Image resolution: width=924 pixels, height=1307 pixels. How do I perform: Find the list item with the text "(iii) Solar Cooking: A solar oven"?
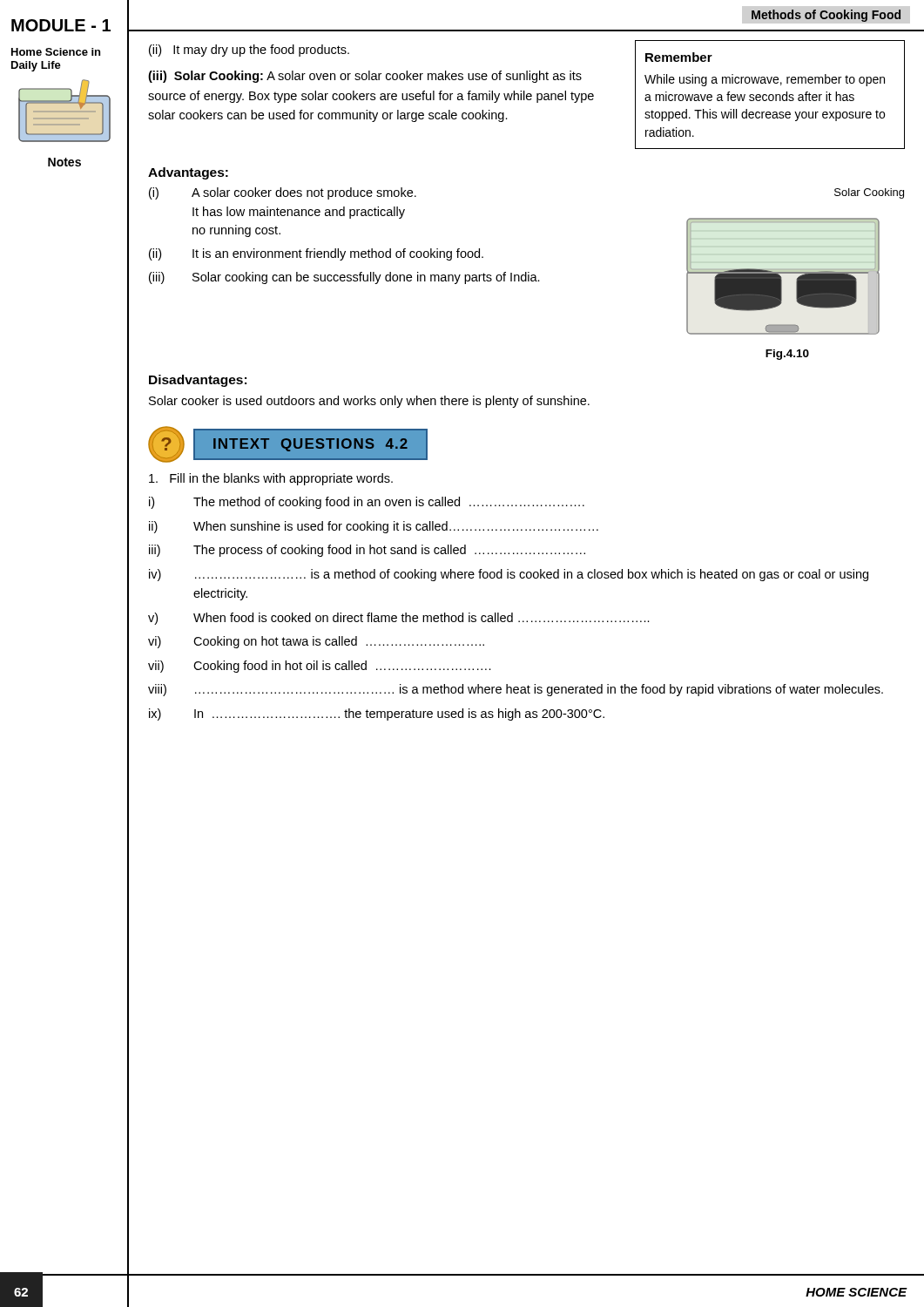point(371,96)
